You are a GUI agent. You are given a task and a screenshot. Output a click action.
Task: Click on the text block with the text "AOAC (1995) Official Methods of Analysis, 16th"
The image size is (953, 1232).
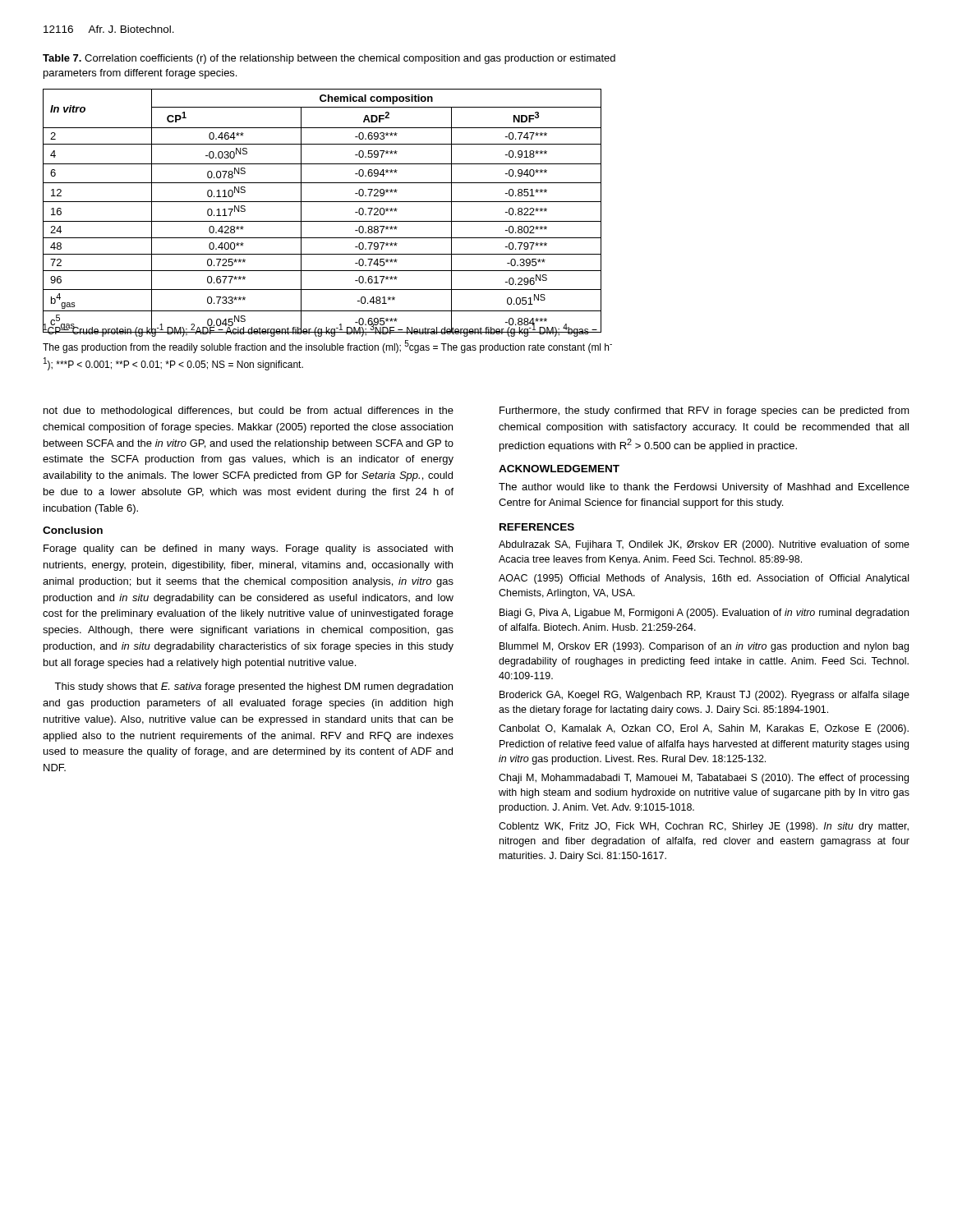704,586
